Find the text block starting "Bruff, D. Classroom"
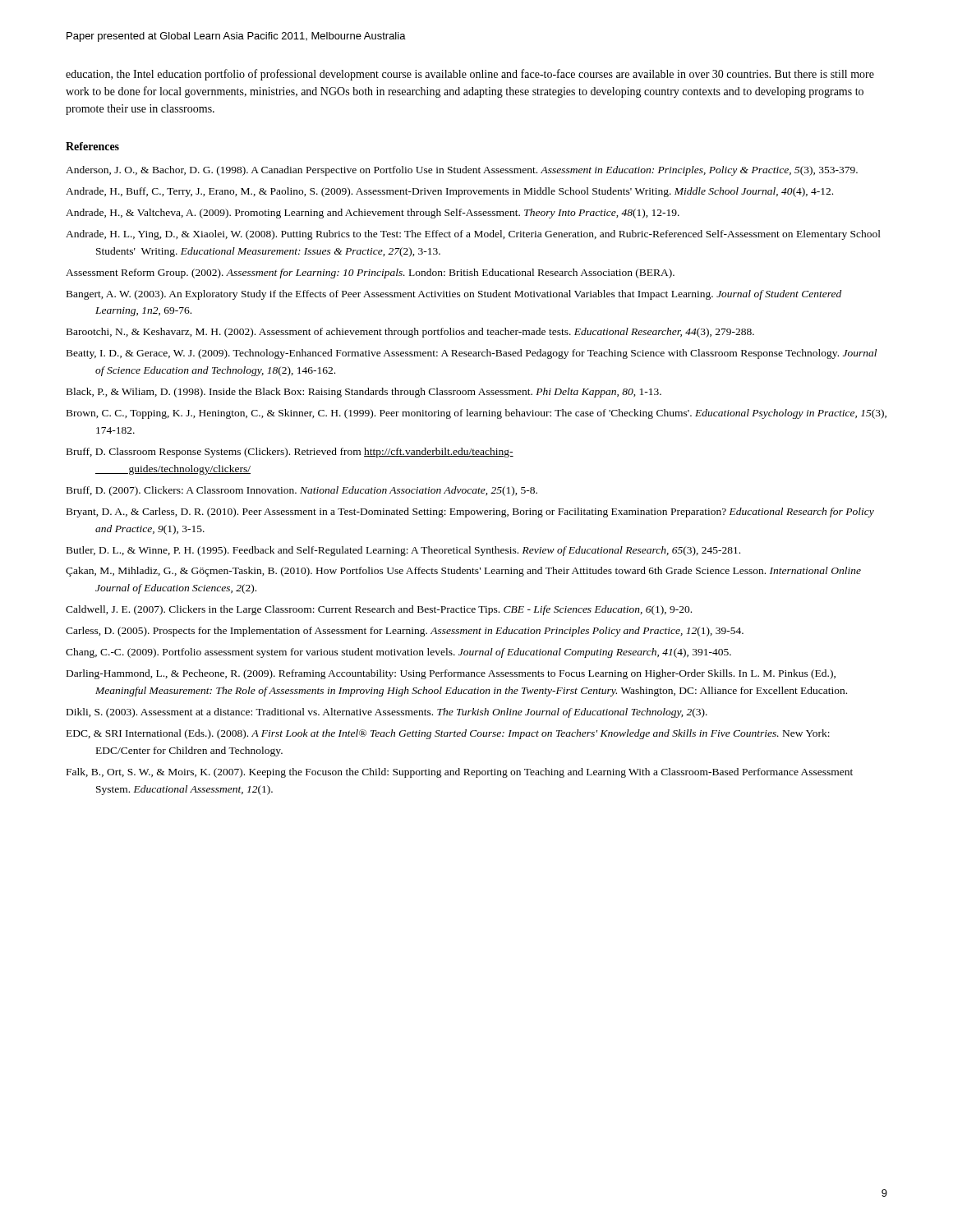The height and width of the screenshot is (1232, 953). [x=289, y=460]
